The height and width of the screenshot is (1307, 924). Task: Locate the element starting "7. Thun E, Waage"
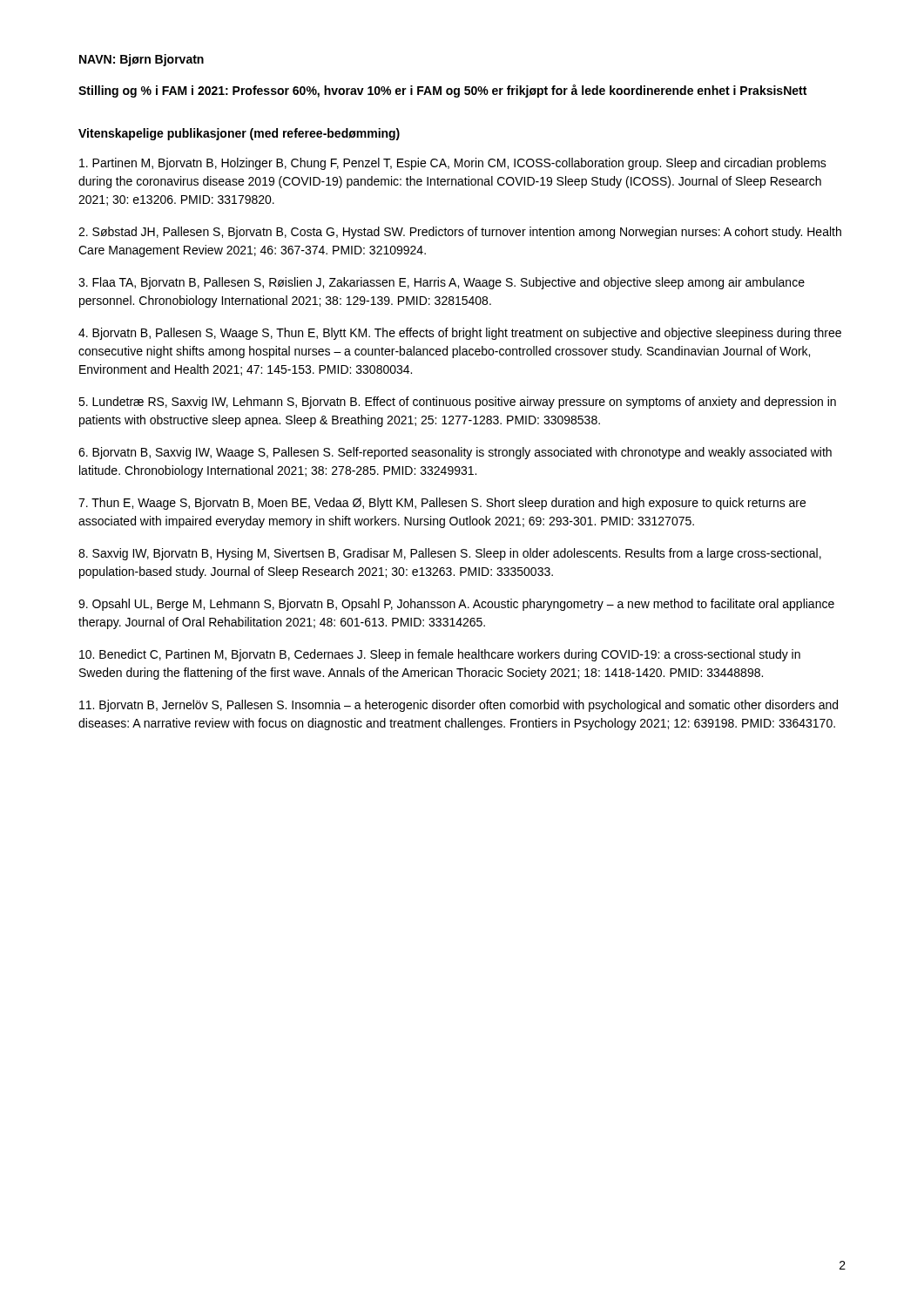coord(442,512)
